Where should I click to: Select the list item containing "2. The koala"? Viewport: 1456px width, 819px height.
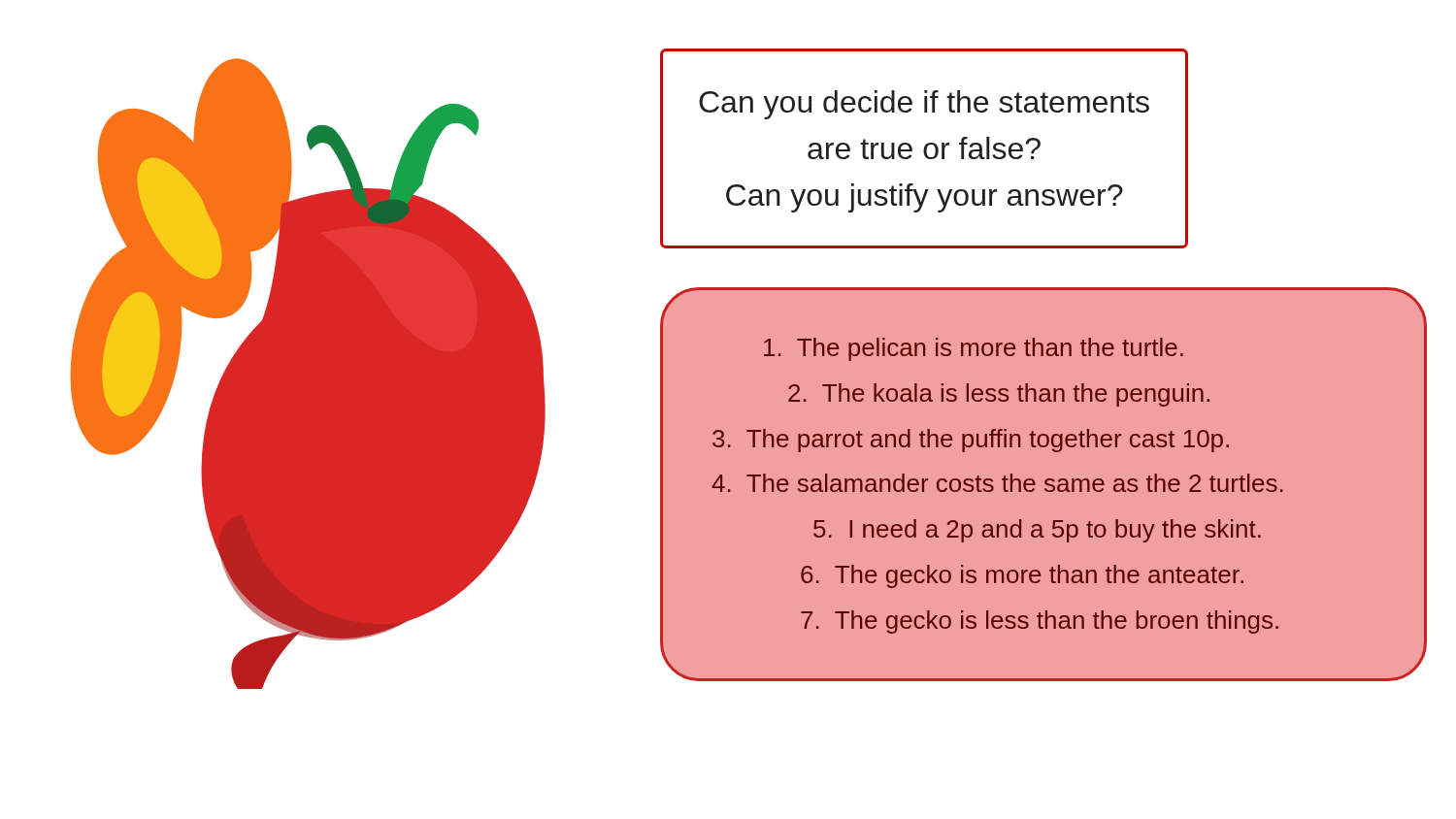point(1000,393)
